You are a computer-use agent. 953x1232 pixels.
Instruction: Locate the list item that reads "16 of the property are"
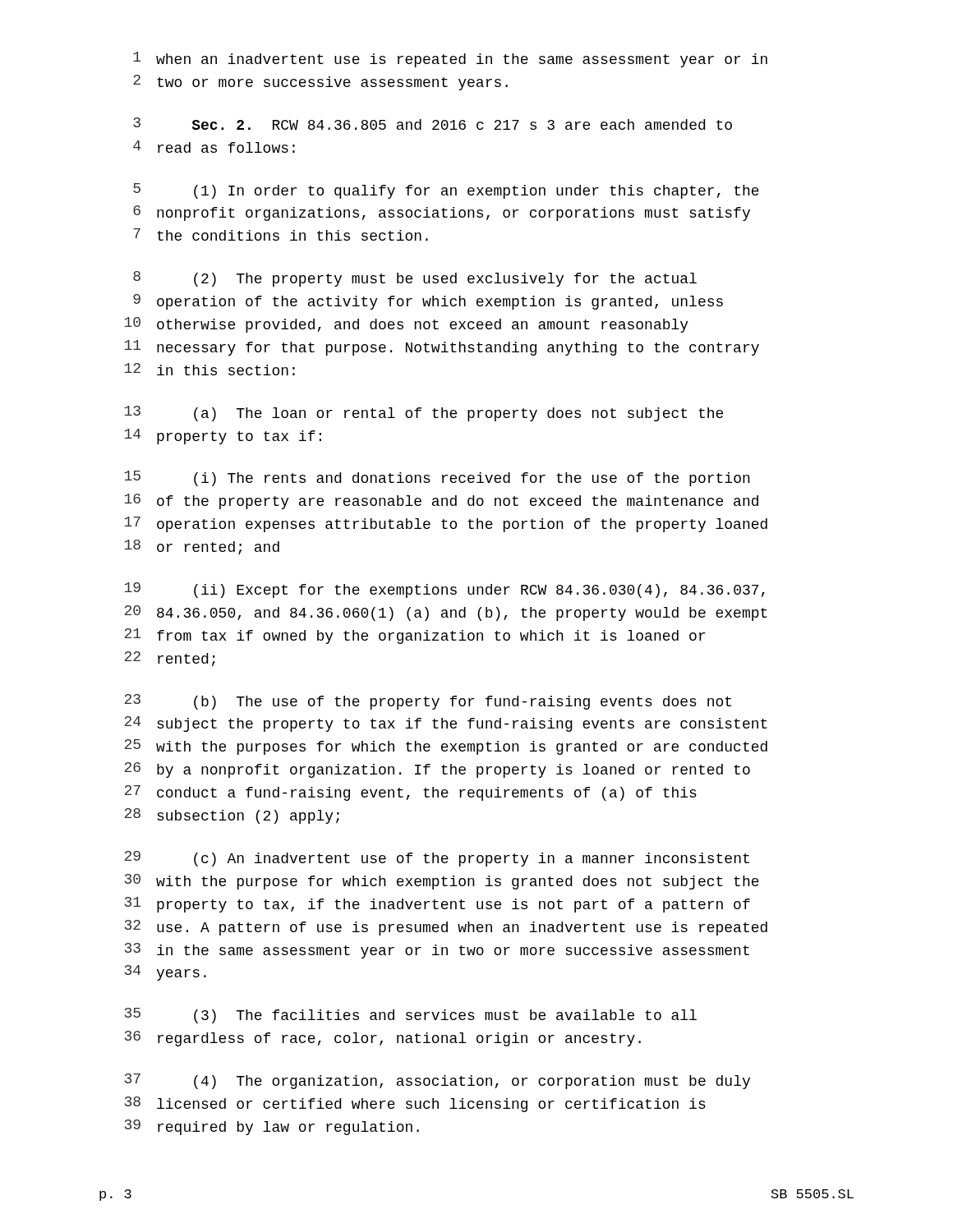(476, 503)
